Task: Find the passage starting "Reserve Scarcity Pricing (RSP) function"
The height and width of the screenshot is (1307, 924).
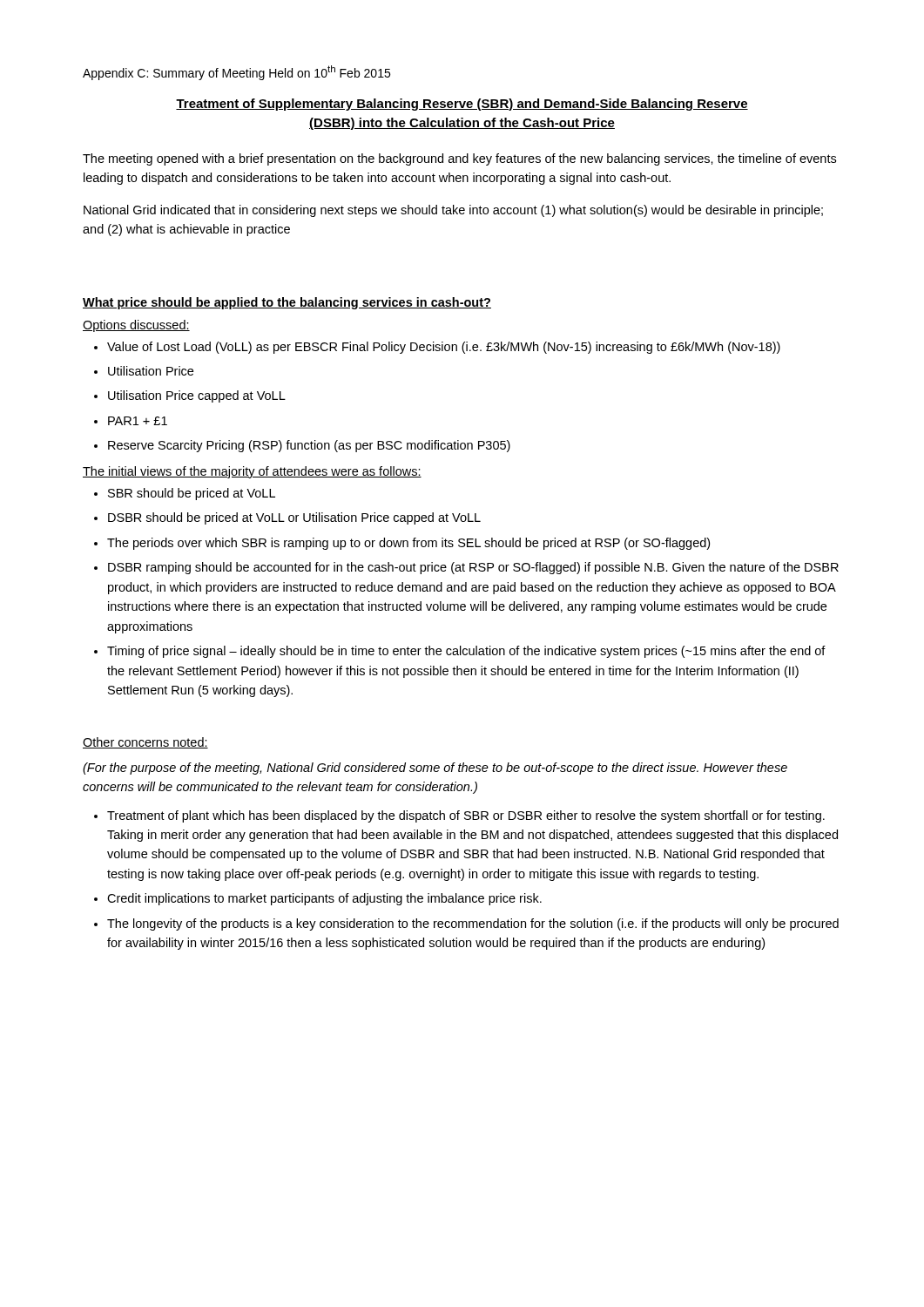Action: point(309,446)
